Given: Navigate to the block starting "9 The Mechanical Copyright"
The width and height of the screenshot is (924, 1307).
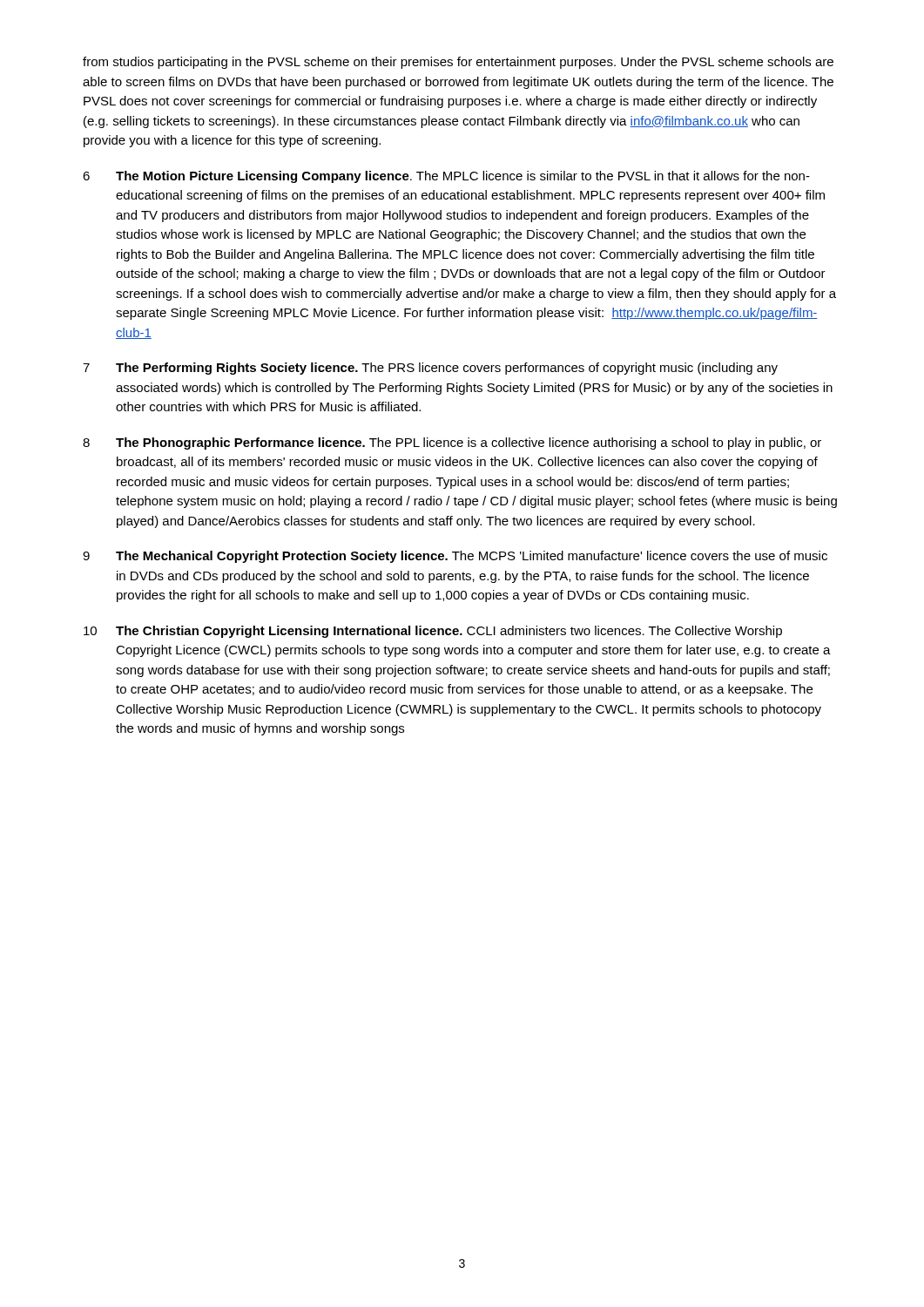Looking at the screenshot, I should (462, 576).
